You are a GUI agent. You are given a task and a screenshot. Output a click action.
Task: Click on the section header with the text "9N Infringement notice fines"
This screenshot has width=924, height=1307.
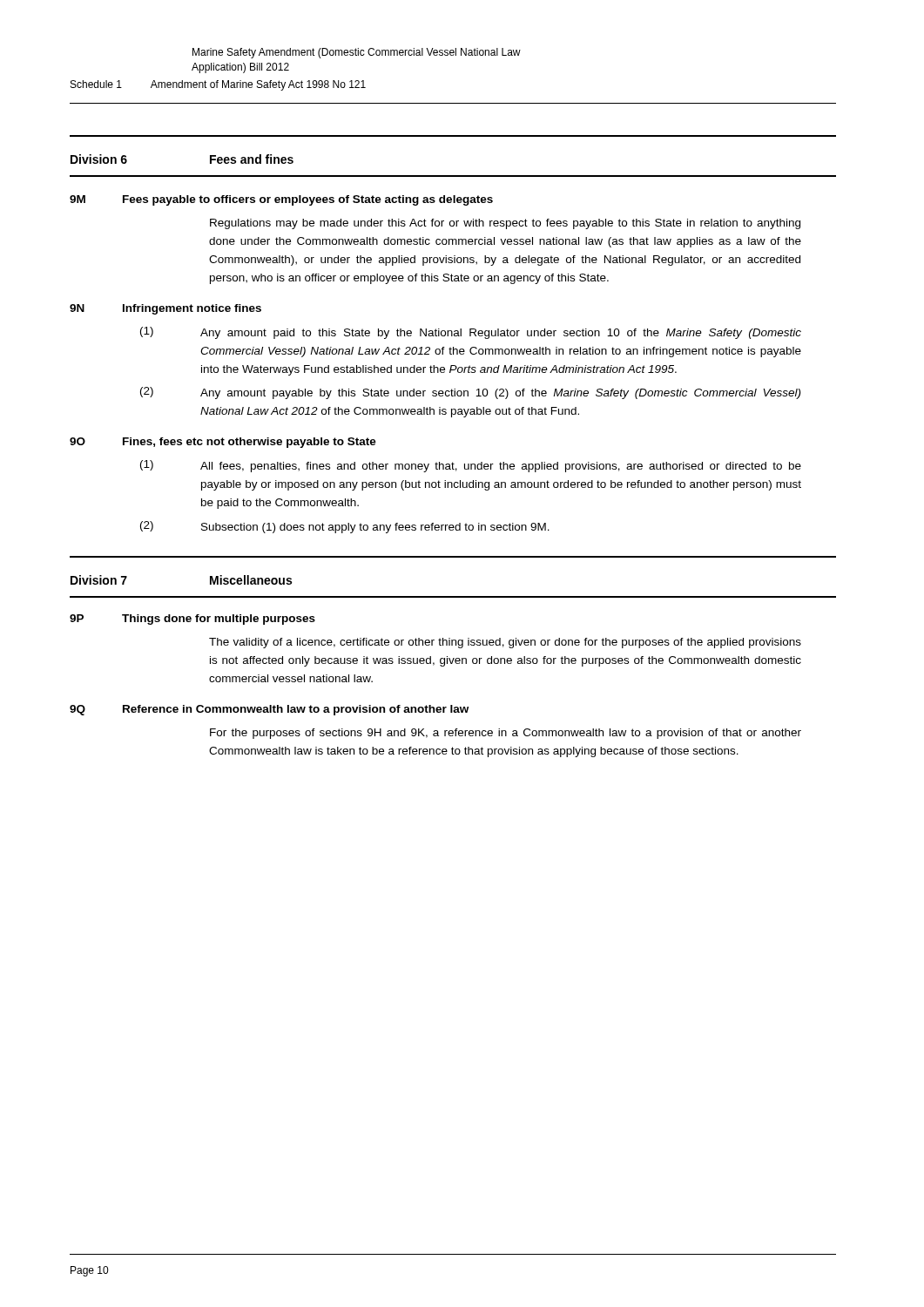(x=165, y=309)
